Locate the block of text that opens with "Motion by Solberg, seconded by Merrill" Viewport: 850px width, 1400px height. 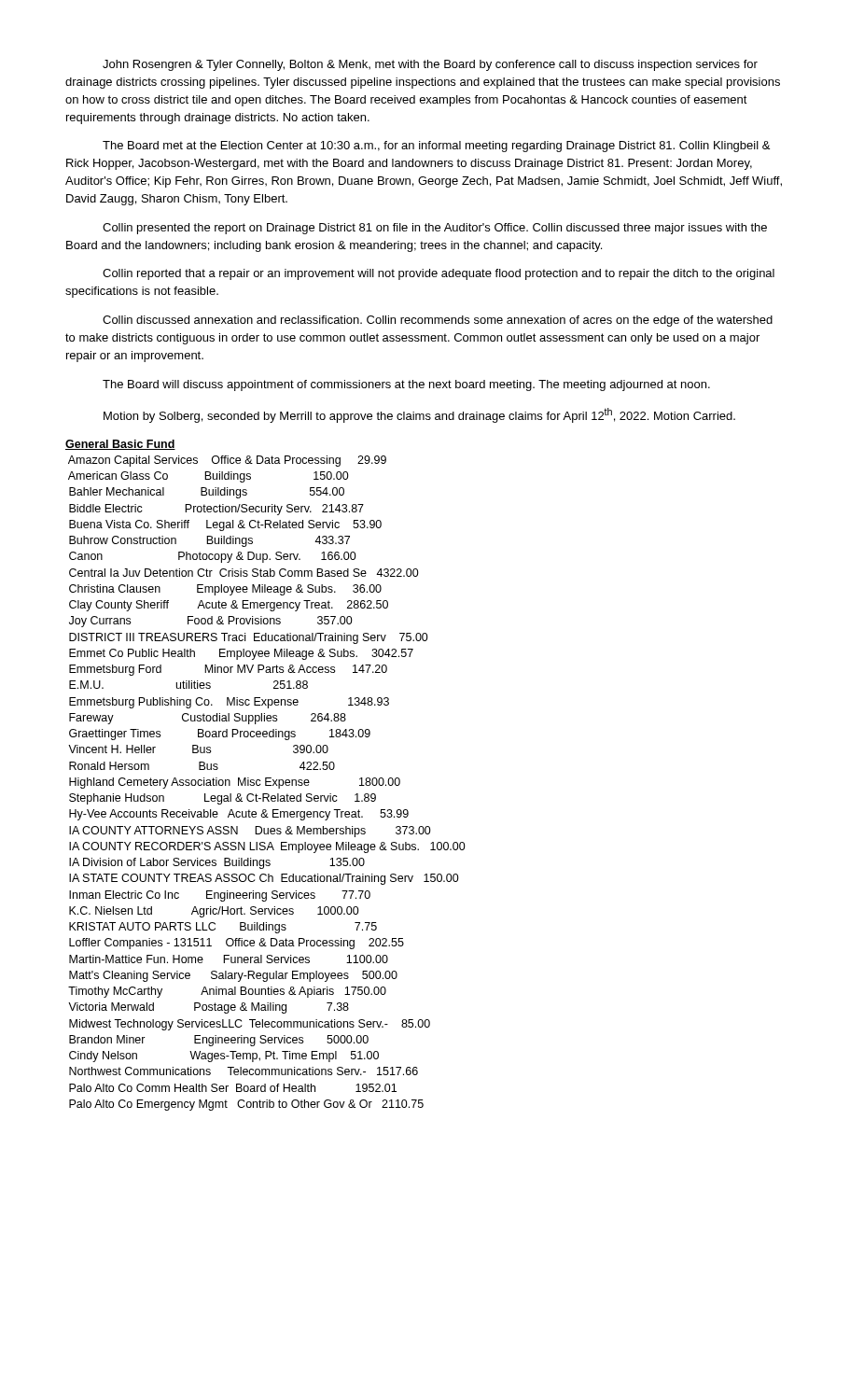(419, 414)
